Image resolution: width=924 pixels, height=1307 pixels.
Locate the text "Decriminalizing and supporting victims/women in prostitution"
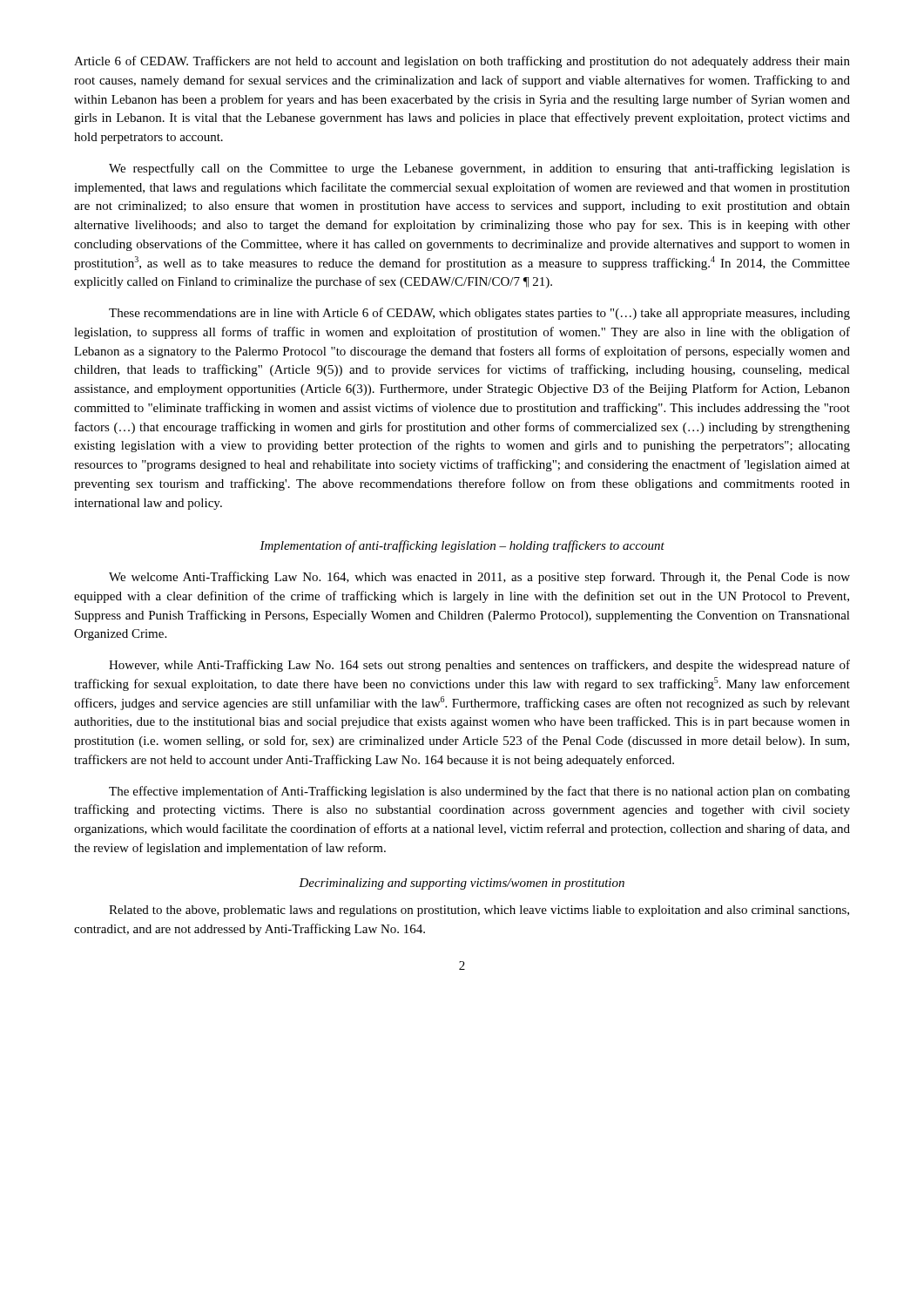tap(462, 882)
